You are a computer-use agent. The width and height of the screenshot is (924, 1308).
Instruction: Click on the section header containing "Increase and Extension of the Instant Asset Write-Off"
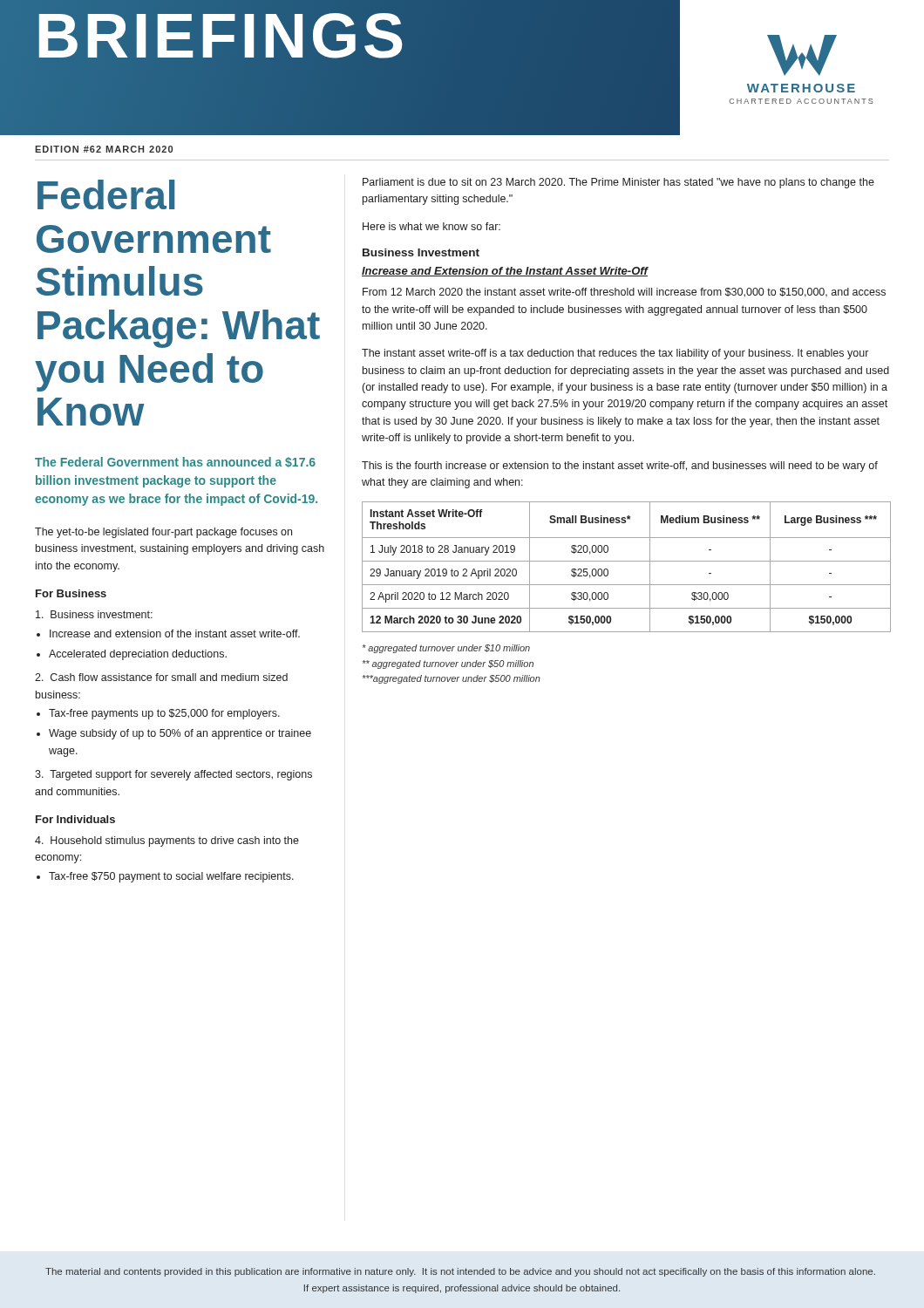505,271
